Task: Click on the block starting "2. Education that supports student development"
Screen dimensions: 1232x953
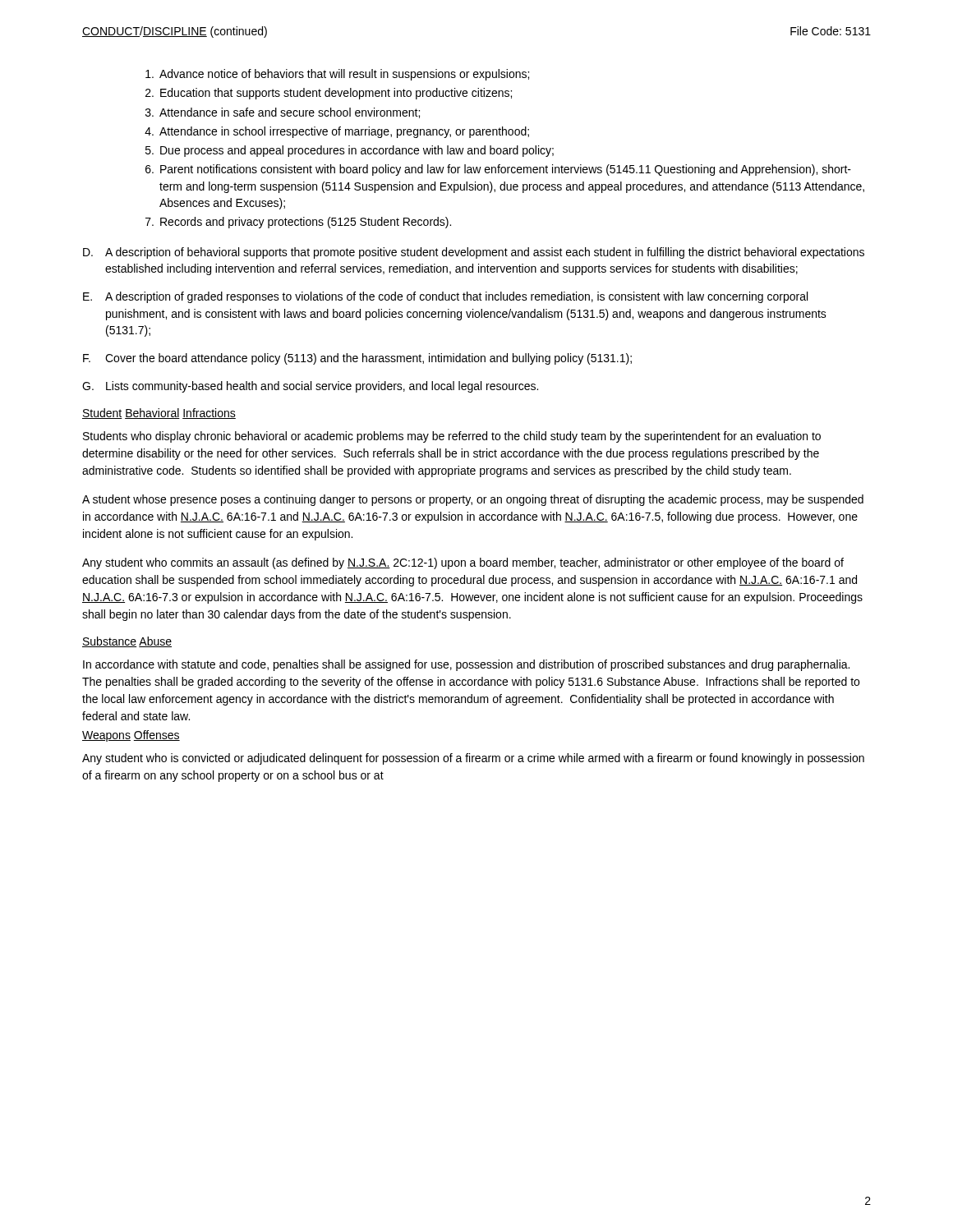Action: click(501, 93)
